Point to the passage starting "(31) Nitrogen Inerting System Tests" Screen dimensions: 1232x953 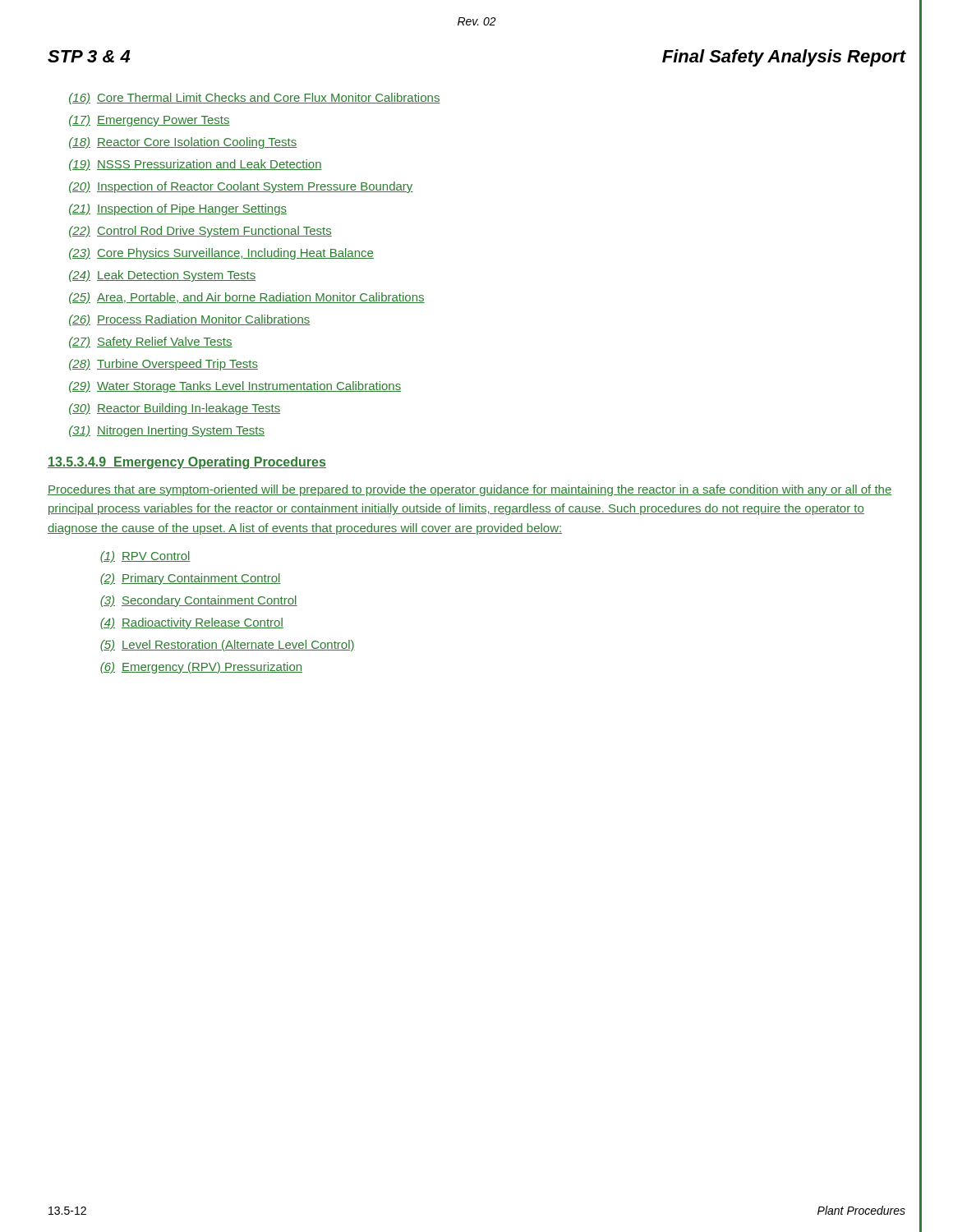click(156, 430)
